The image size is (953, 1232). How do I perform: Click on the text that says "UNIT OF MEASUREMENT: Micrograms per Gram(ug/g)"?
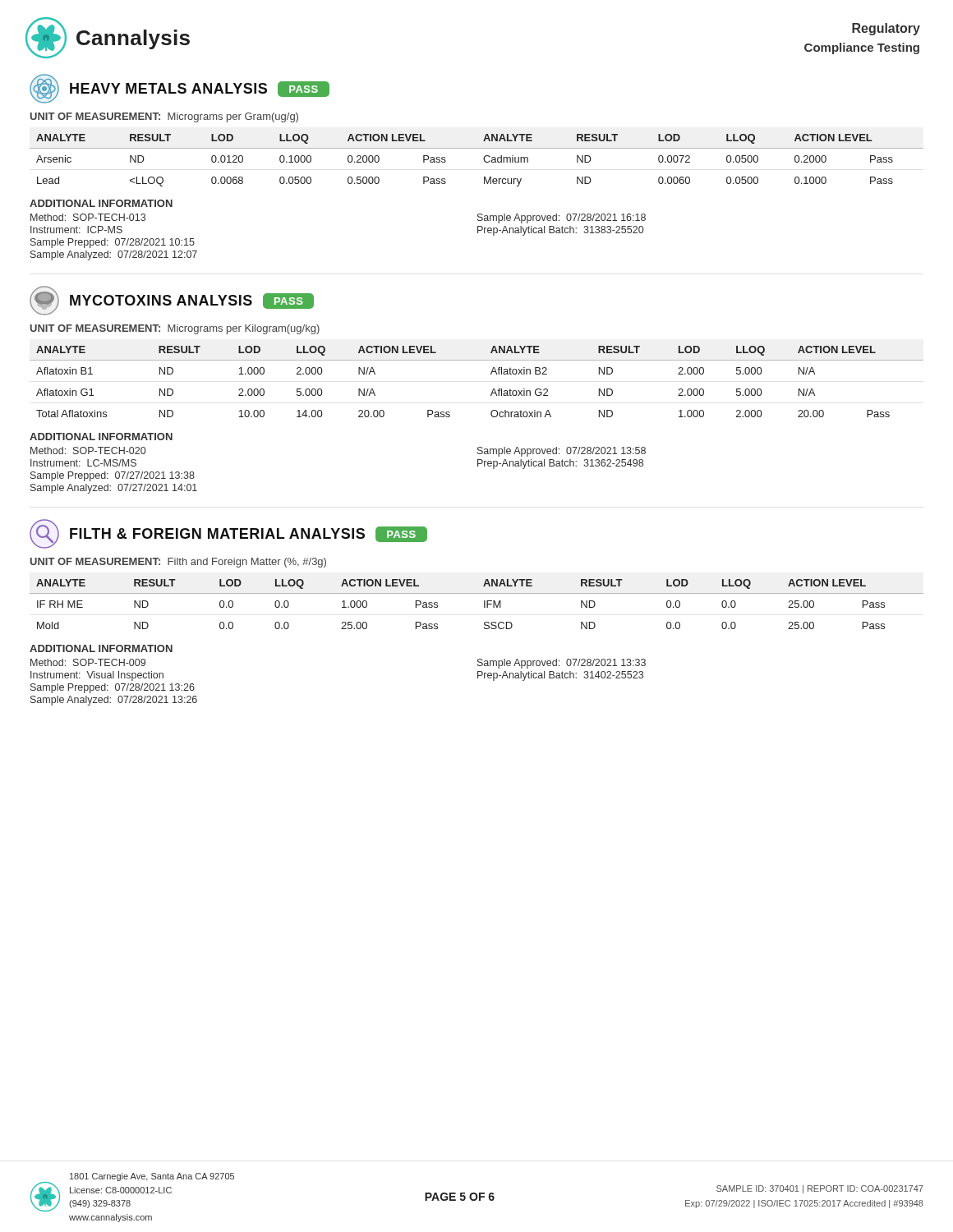(164, 116)
